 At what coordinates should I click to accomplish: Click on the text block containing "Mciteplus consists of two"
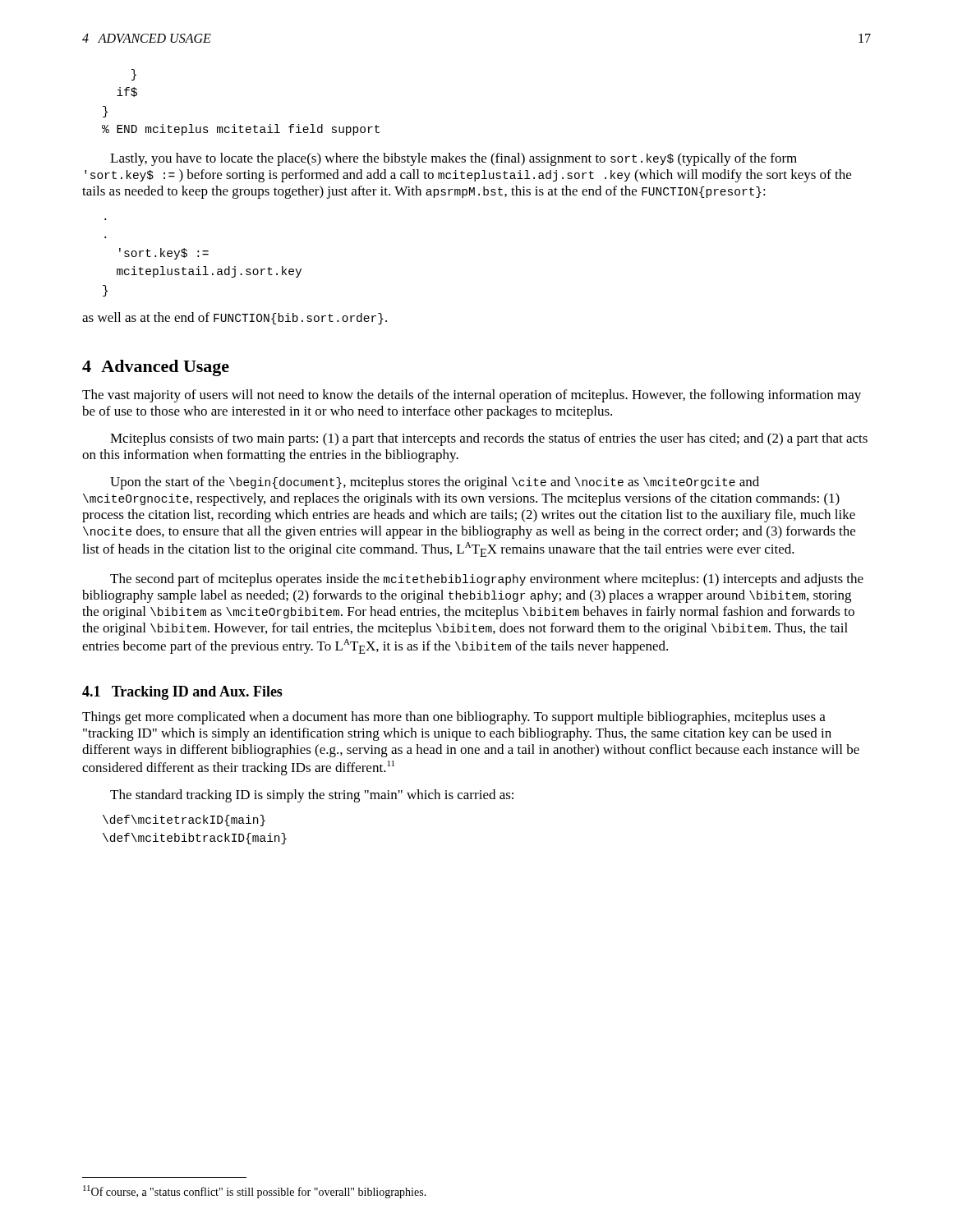(x=475, y=447)
